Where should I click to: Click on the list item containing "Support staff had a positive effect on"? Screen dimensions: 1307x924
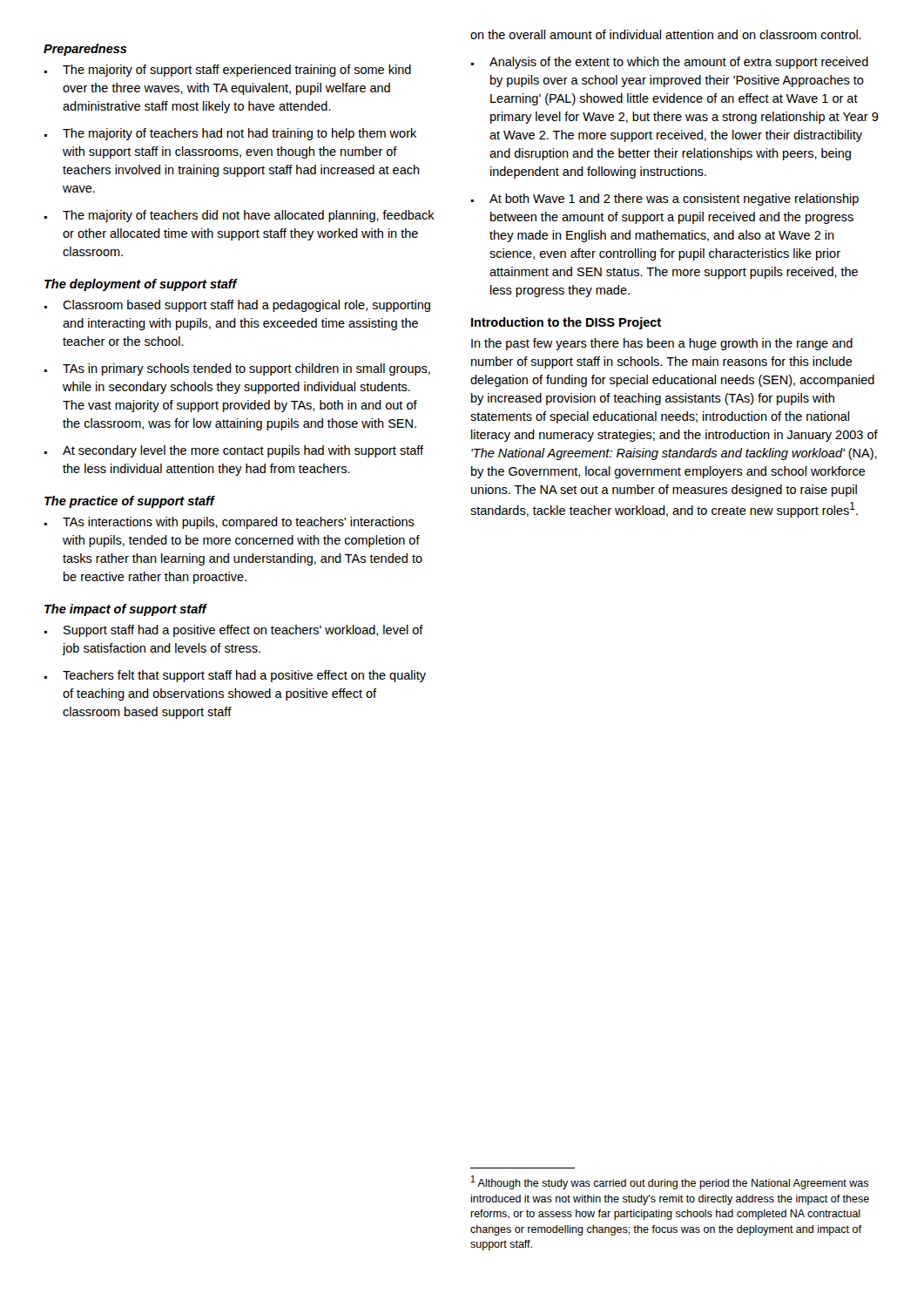click(x=240, y=640)
